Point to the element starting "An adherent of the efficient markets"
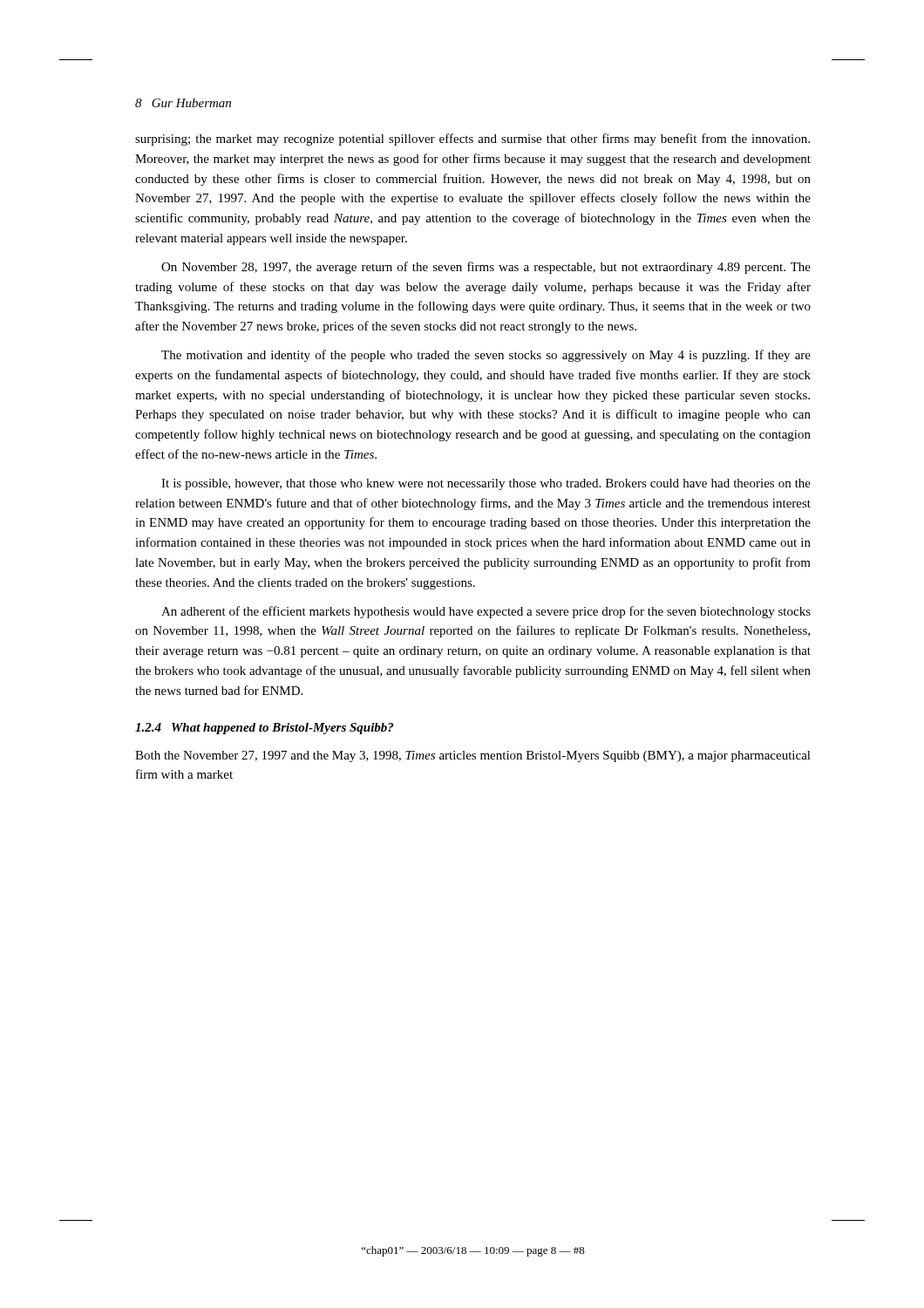Screen dimensions: 1308x924 (x=473, y=651)
